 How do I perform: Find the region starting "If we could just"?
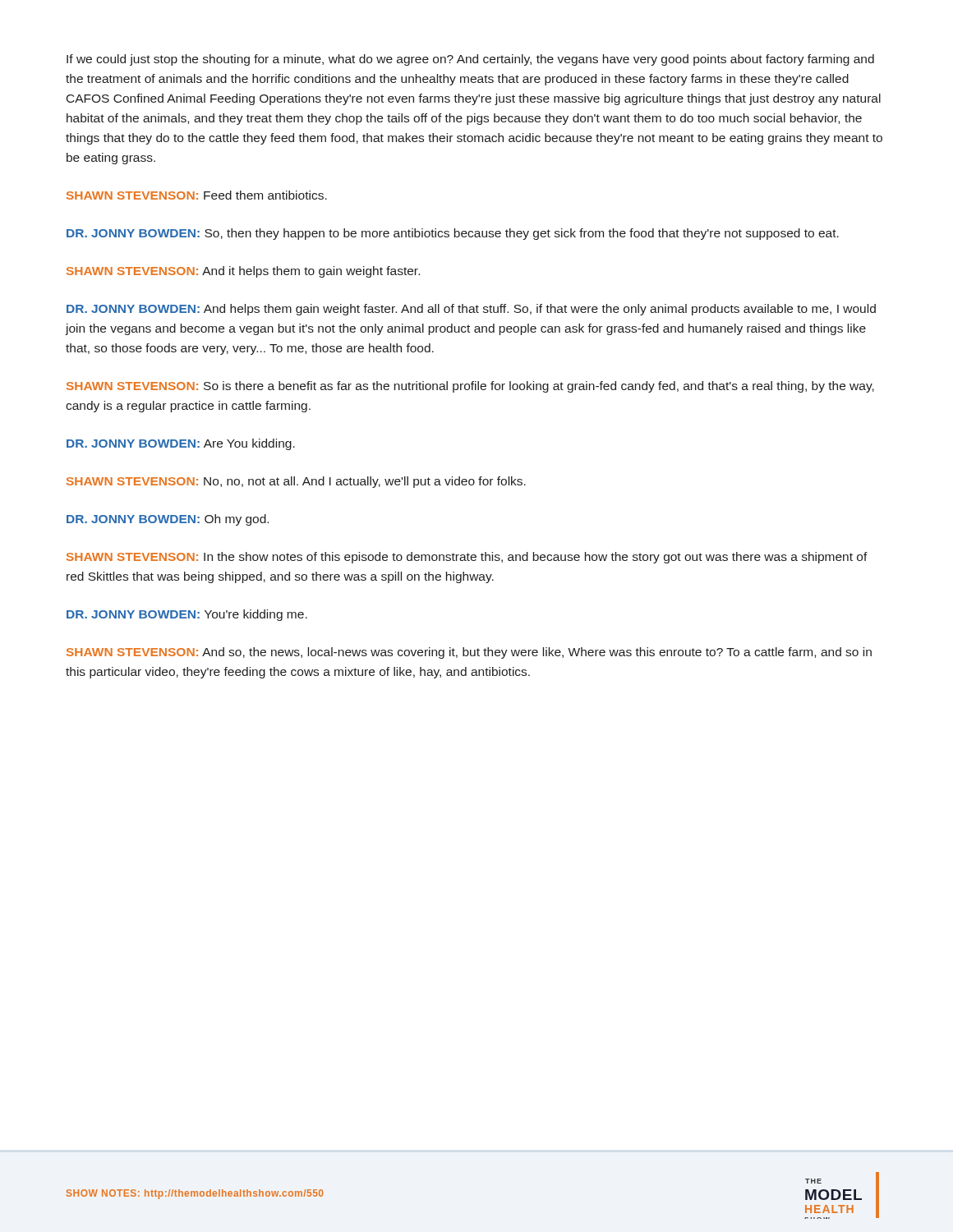click(x=474, y=108)
